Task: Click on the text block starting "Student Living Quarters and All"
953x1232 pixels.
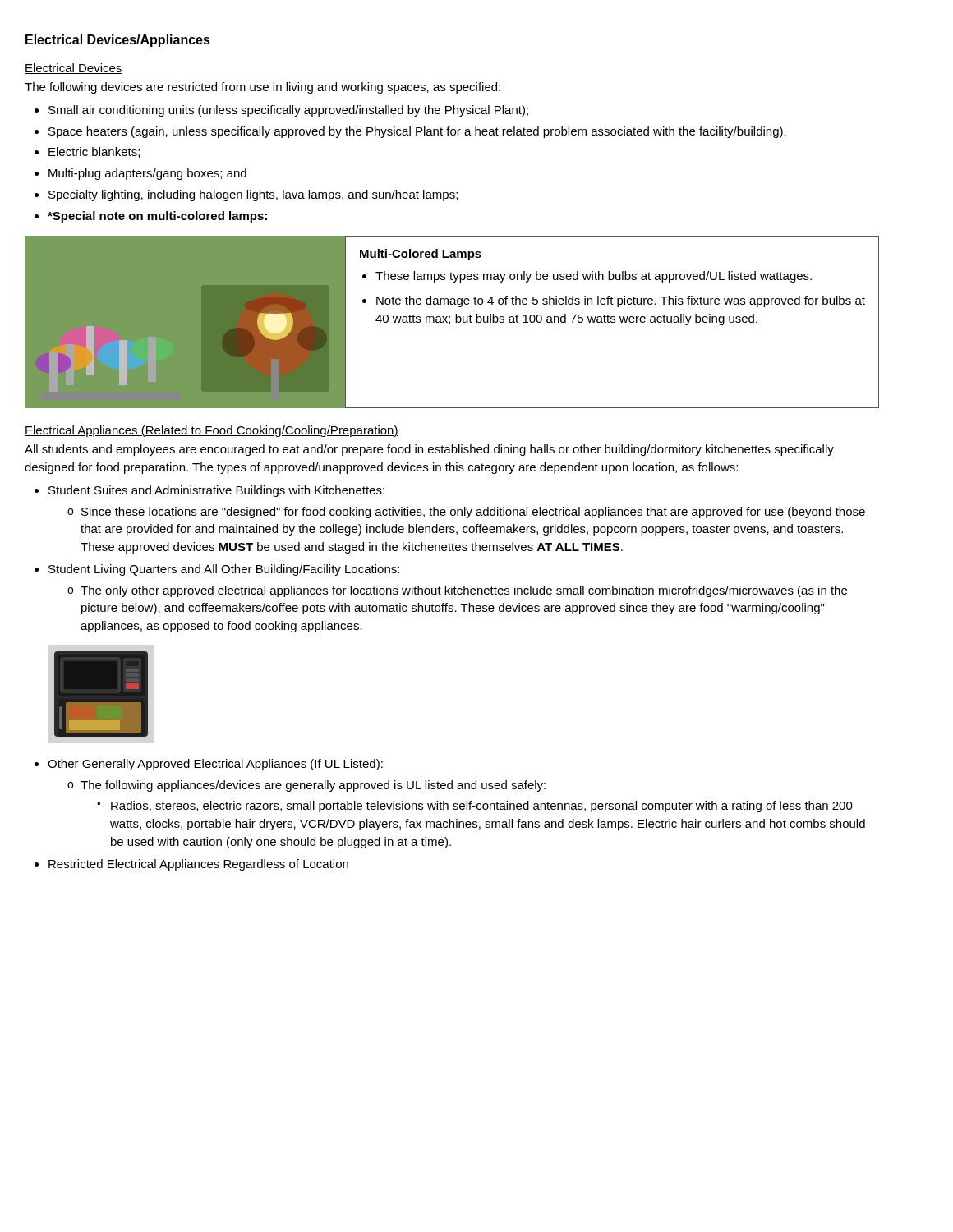Action: pos(463,598)
